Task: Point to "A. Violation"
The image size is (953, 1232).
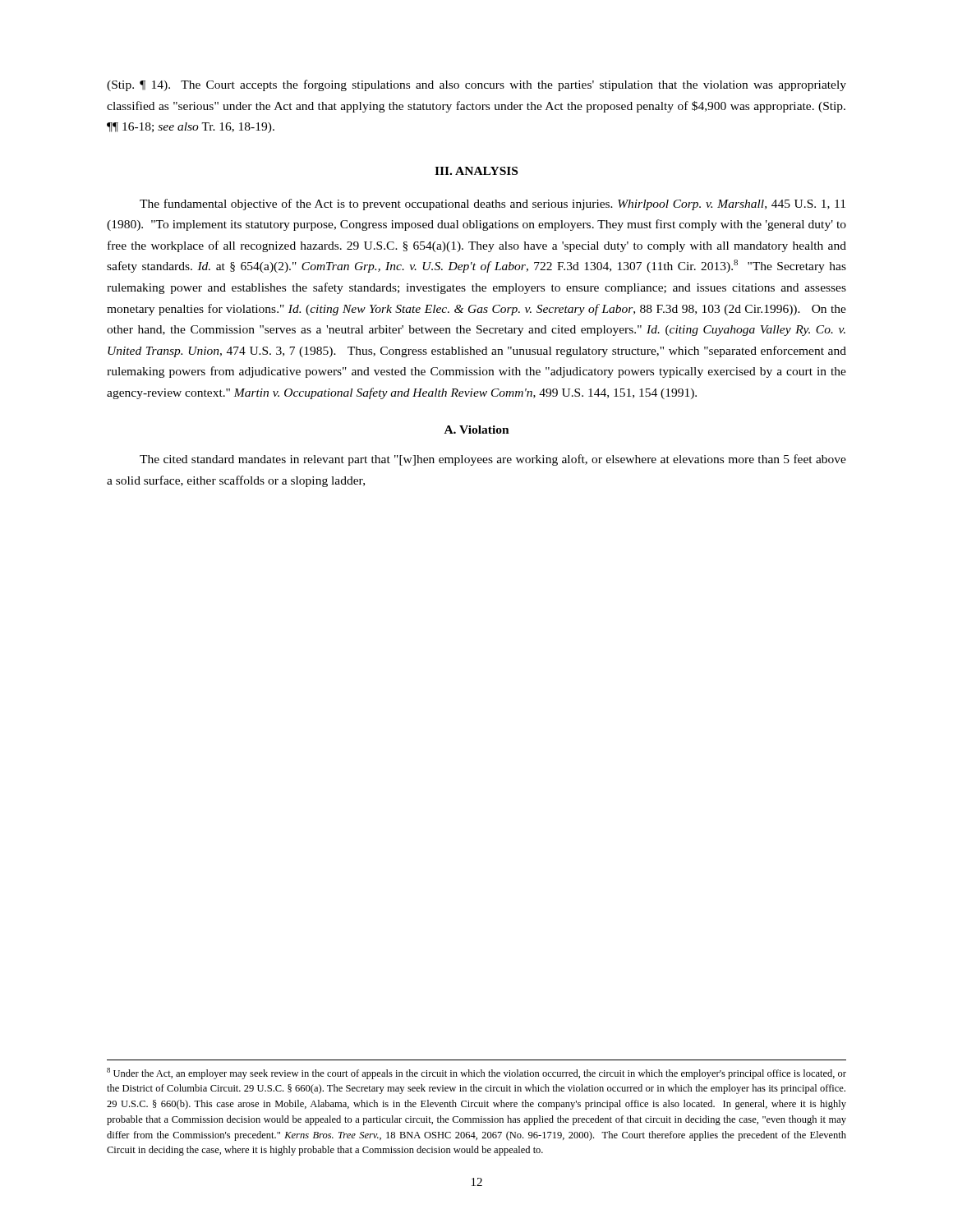Action: tap(476, 429)
